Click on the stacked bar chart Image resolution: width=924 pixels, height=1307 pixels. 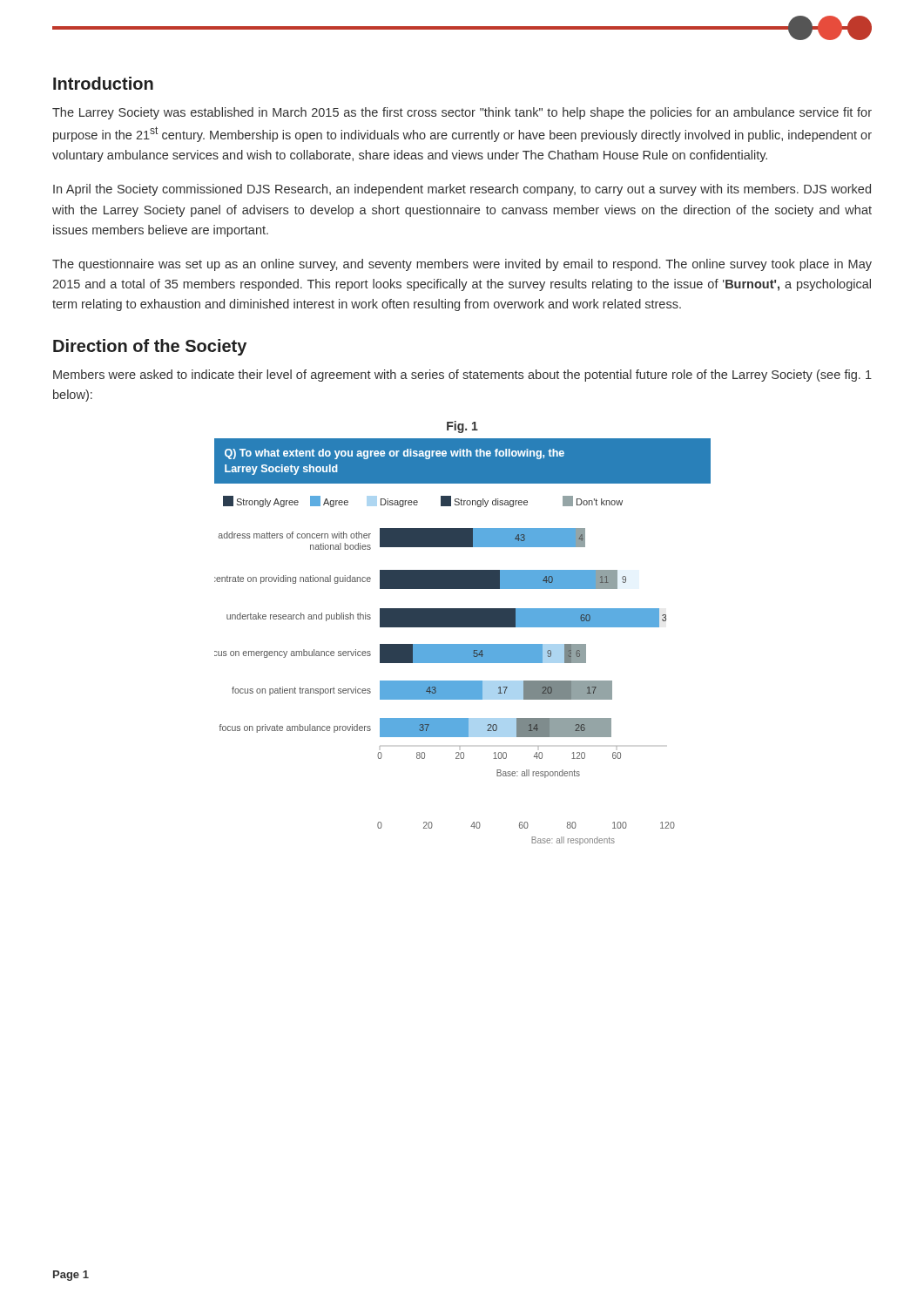(462, 644)
